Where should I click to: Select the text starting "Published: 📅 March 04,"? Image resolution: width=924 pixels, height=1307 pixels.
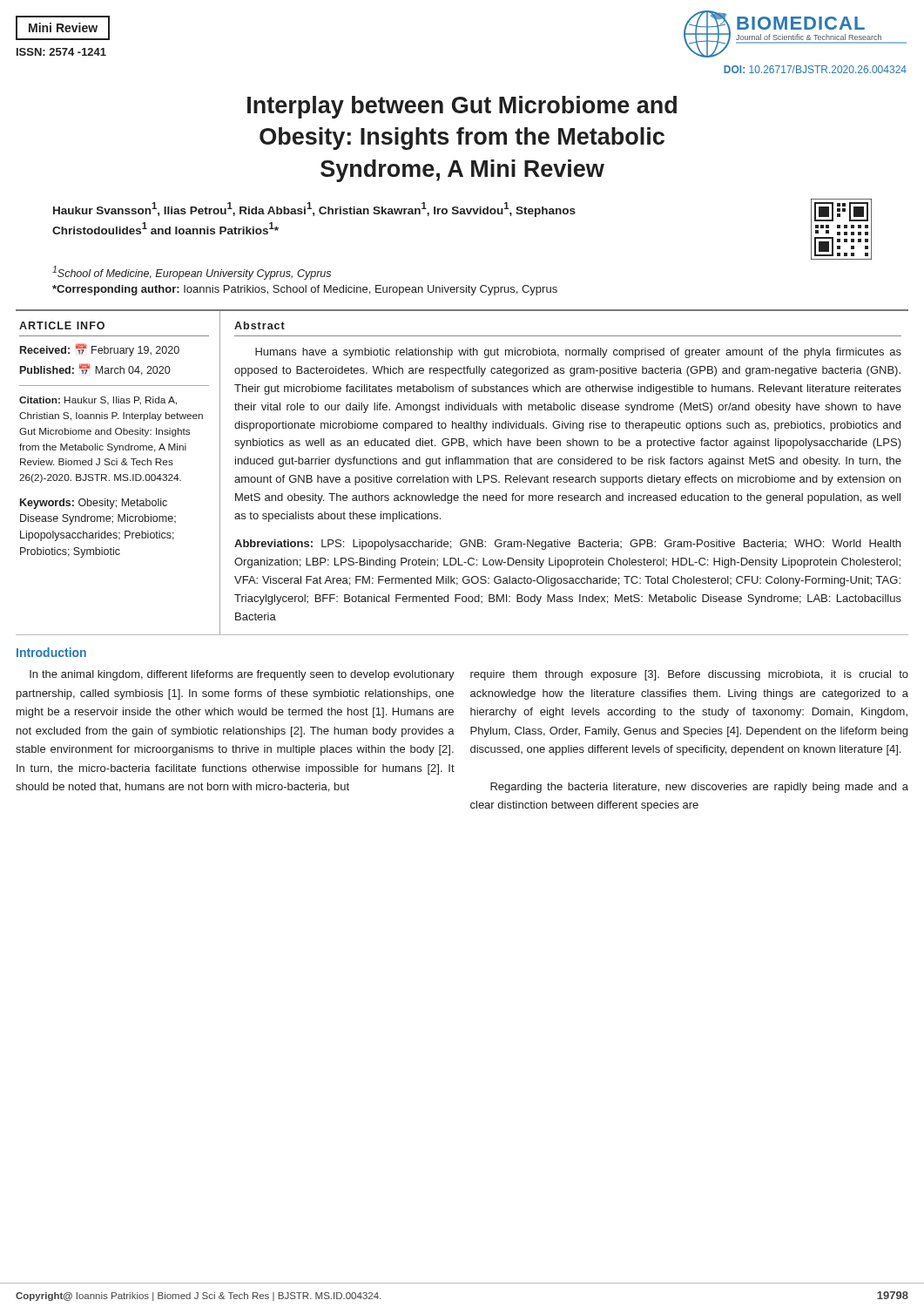[x=95, y=371]
